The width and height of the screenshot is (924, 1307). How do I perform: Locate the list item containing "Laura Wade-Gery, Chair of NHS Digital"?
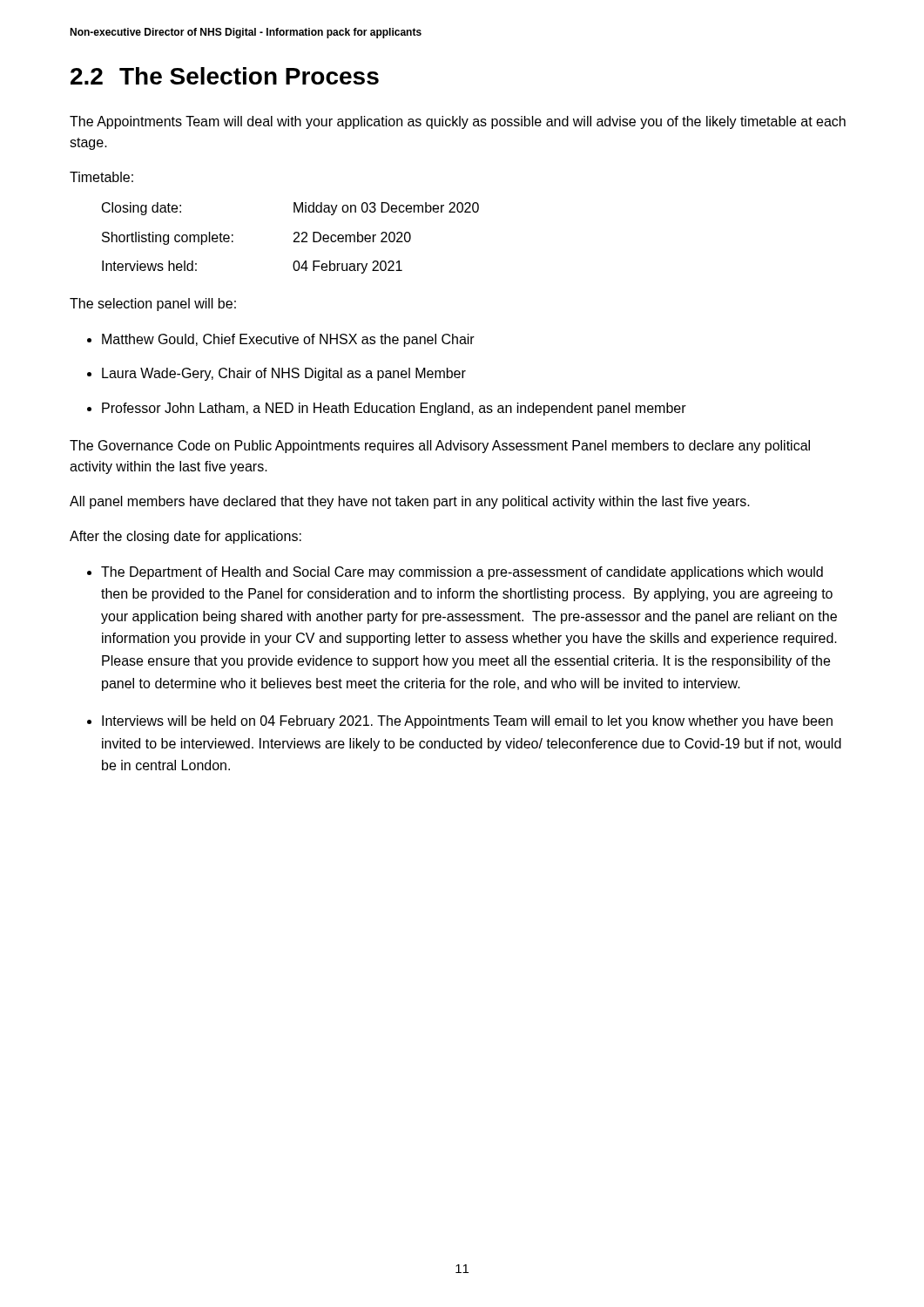pos(283,374)
